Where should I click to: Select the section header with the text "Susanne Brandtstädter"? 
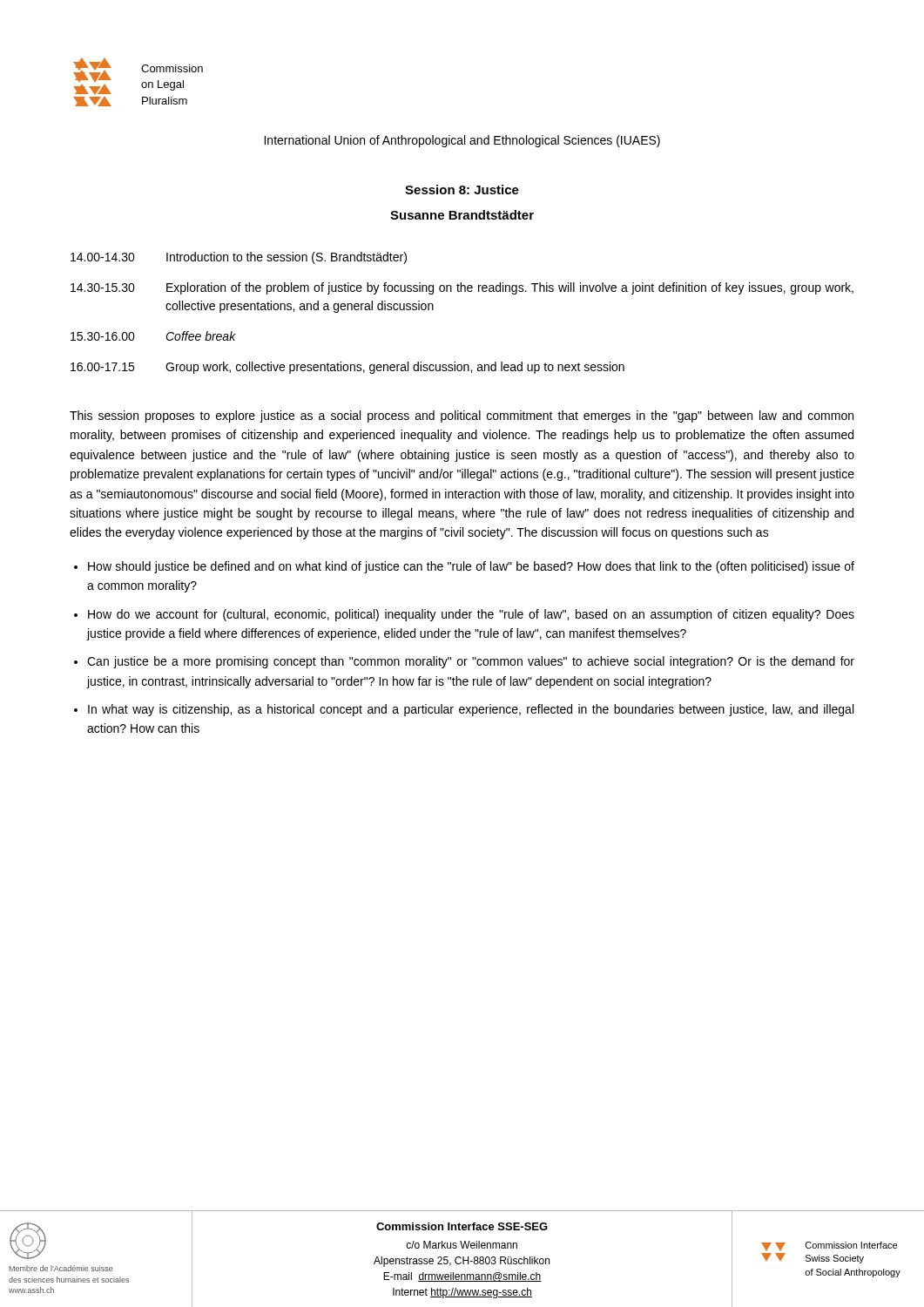pos(462,215)
